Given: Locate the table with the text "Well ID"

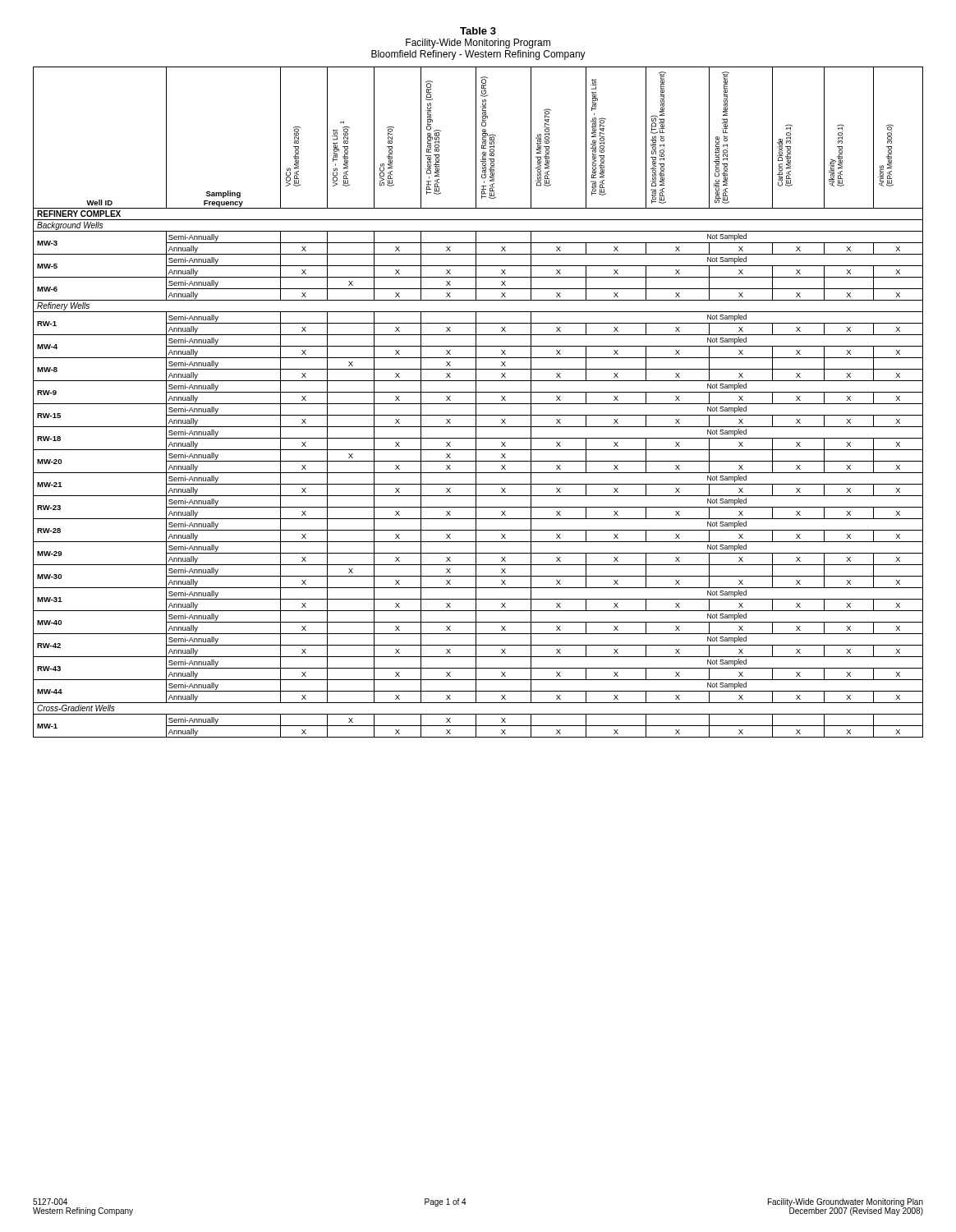Looking at the screenshot, I should click(x=478, y=402).
